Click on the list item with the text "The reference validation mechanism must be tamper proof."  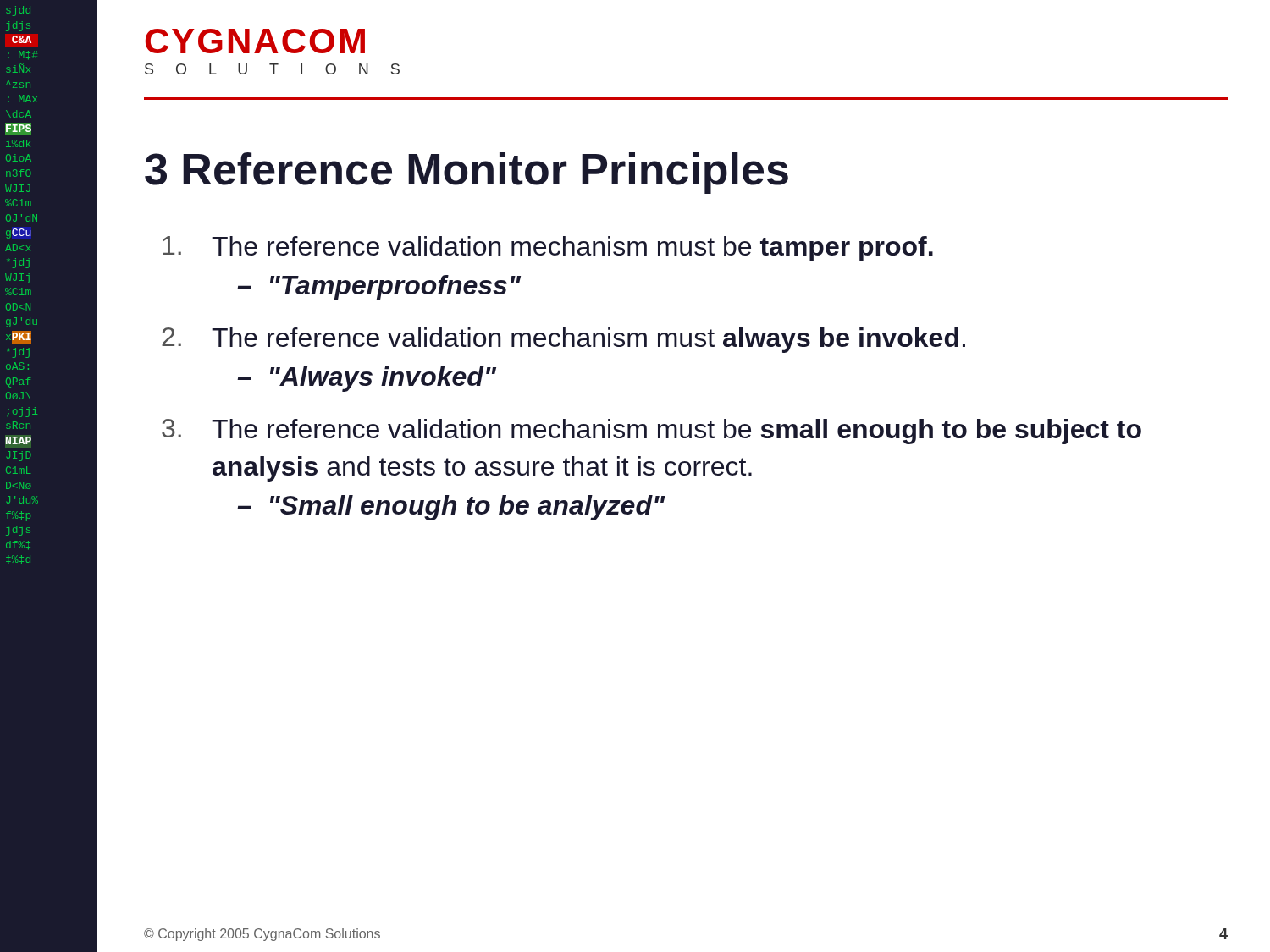pos(694,265)
